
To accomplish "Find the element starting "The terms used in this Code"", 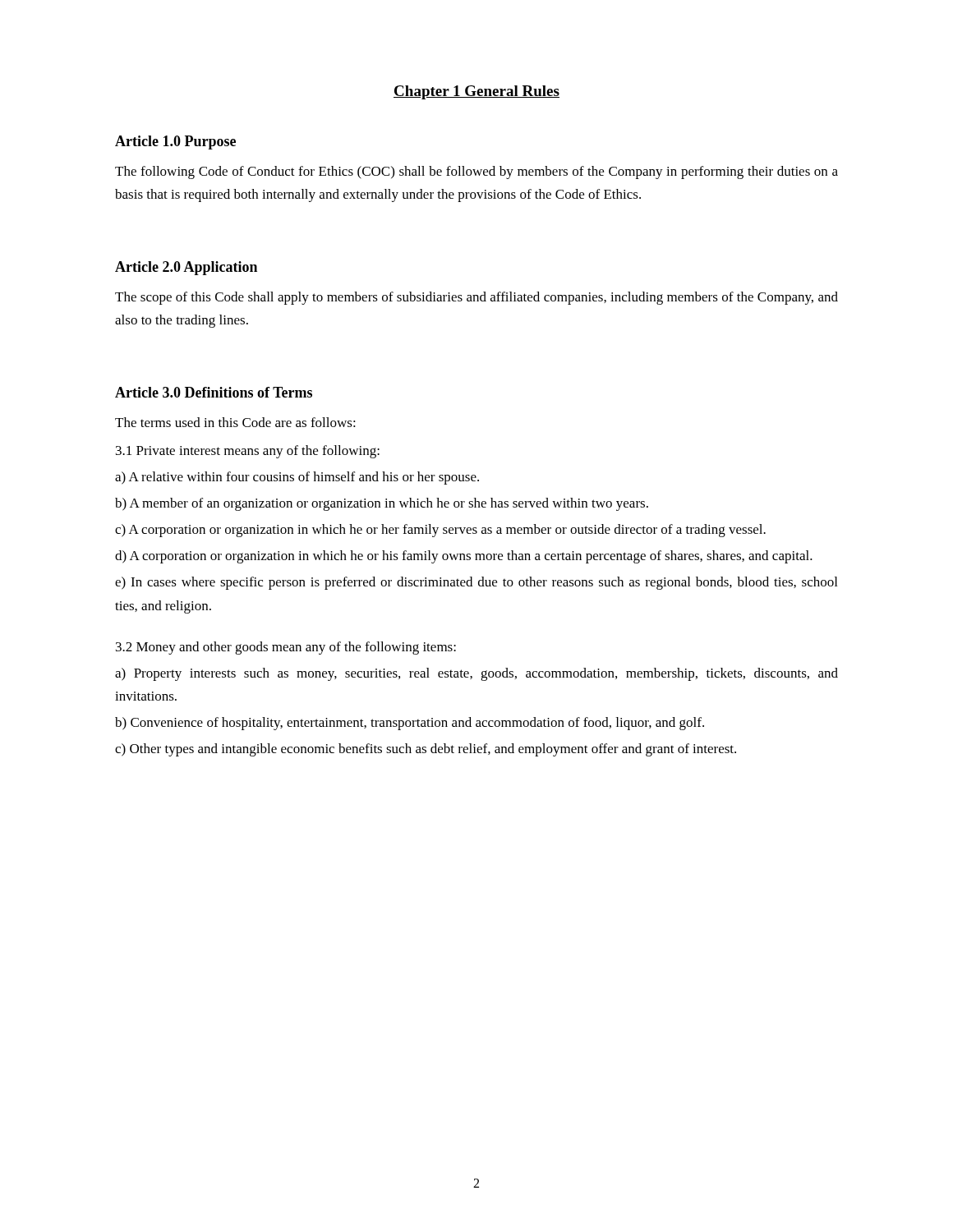I will tap(236, 423).
